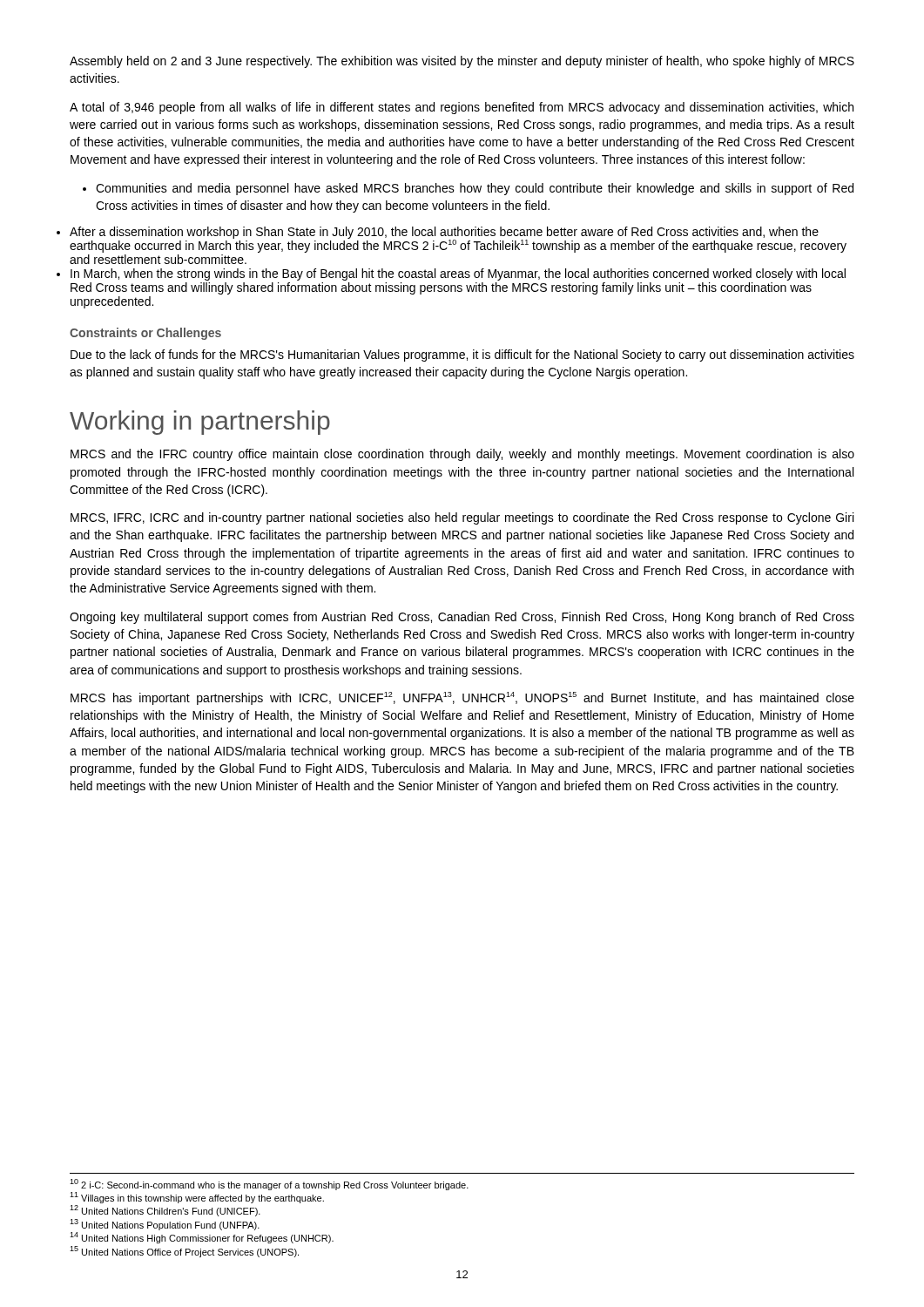The height and width of the screenshot is (1307, 924).
Task: Find "Constraints or Challenges" on this page
Action: coord(145,334)
